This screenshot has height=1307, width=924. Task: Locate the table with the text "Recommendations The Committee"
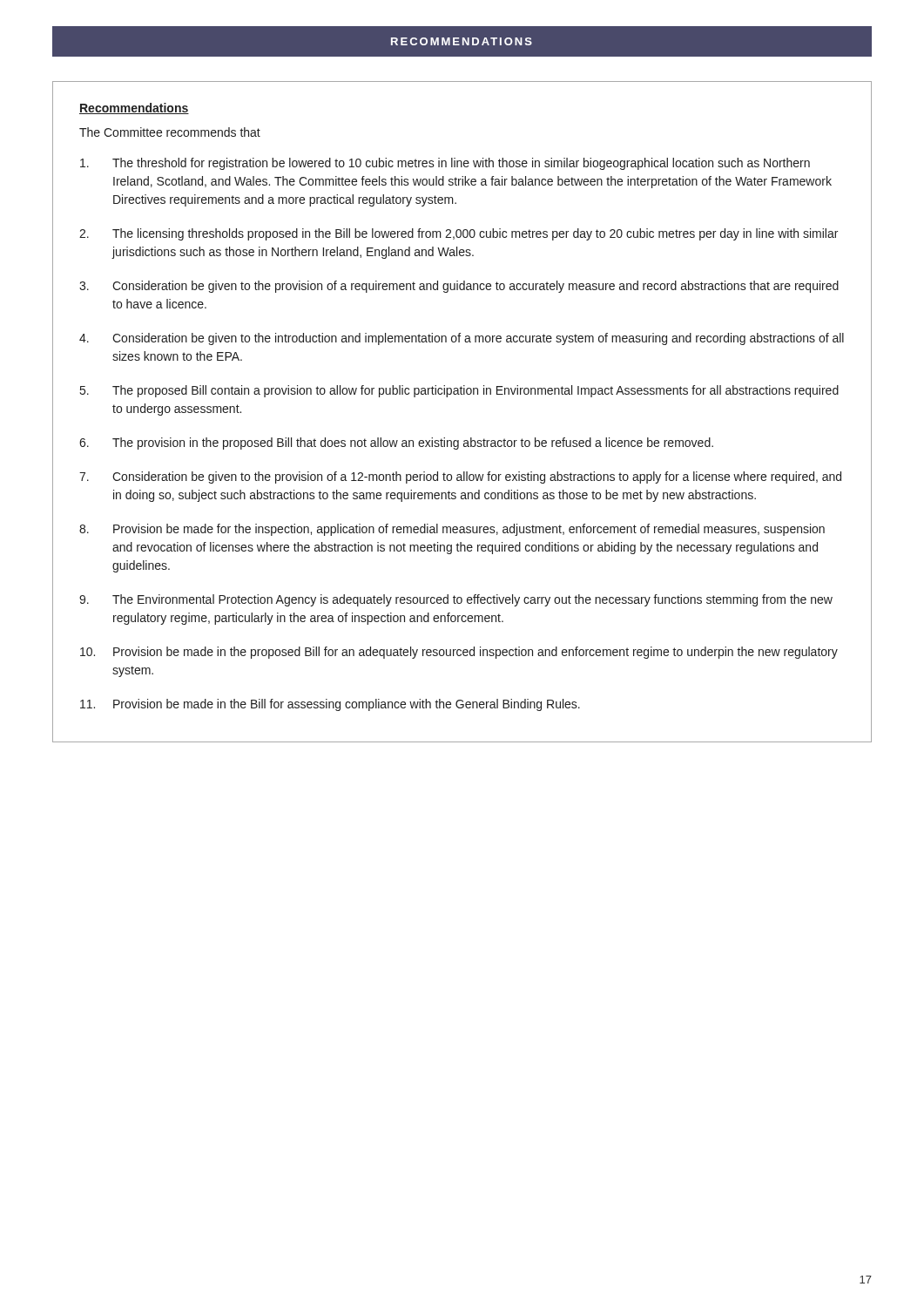coord(462,412)
